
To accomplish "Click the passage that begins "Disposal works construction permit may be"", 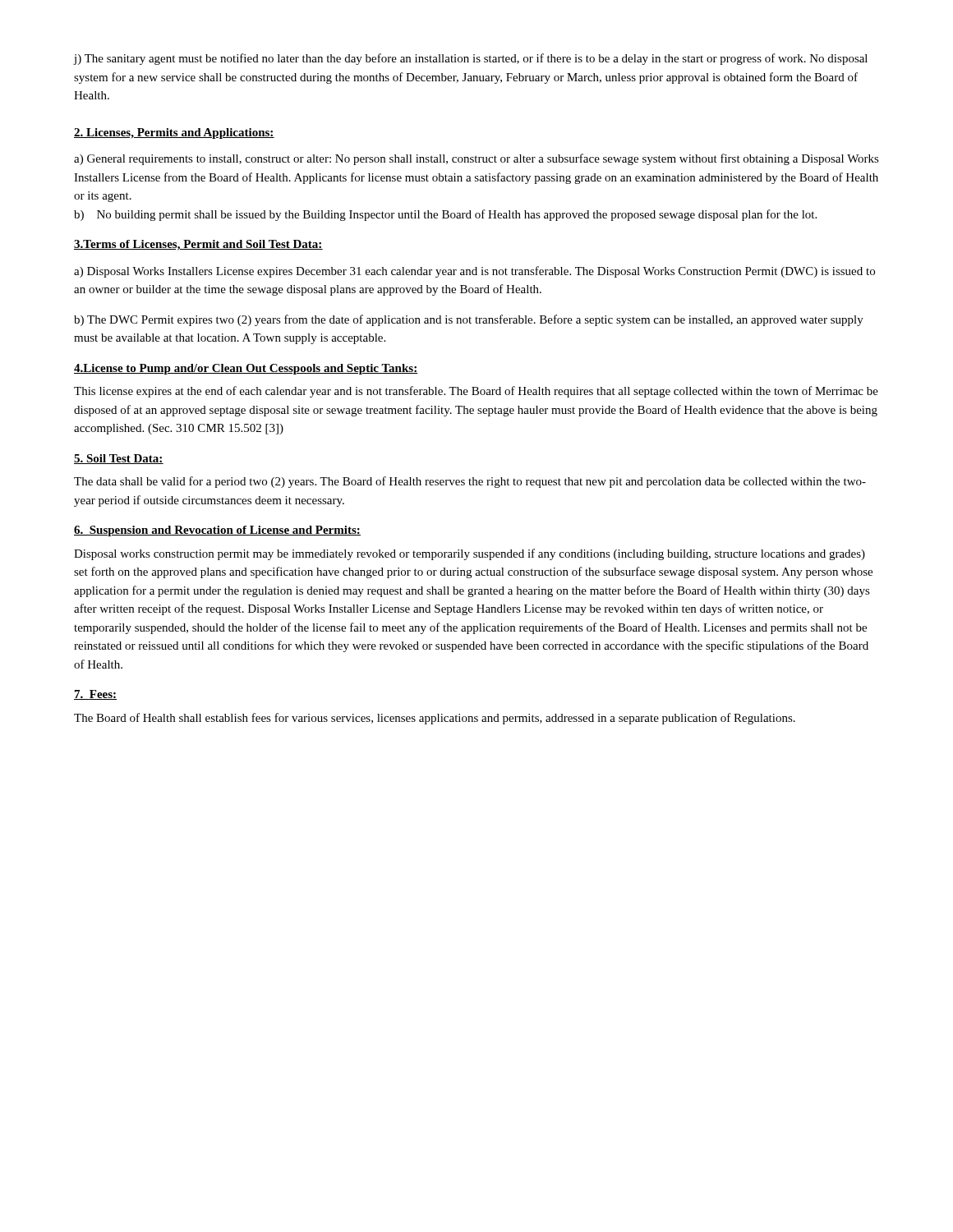I will point(473,609).
